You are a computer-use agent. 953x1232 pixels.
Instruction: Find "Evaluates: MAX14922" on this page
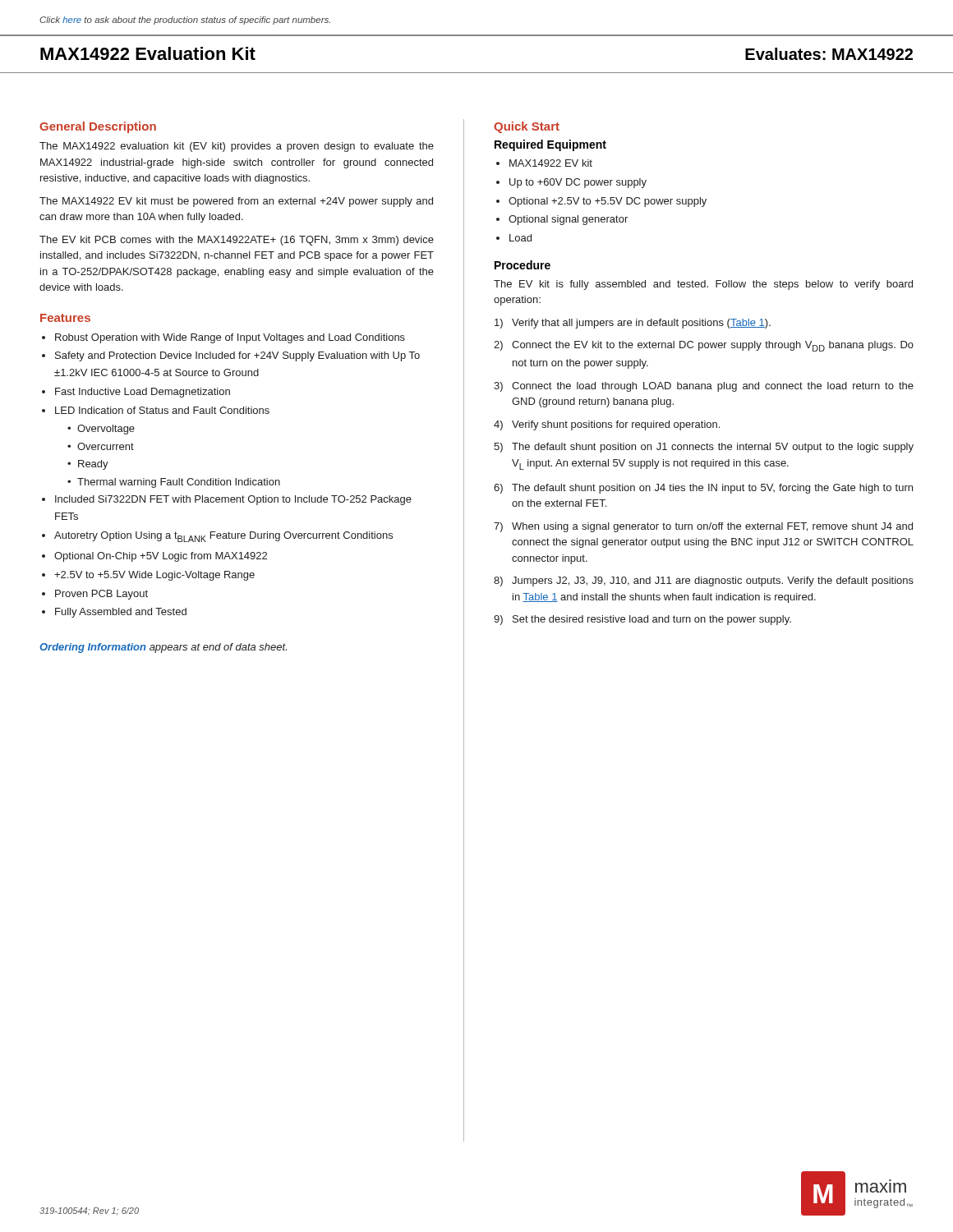click(829, 54)
